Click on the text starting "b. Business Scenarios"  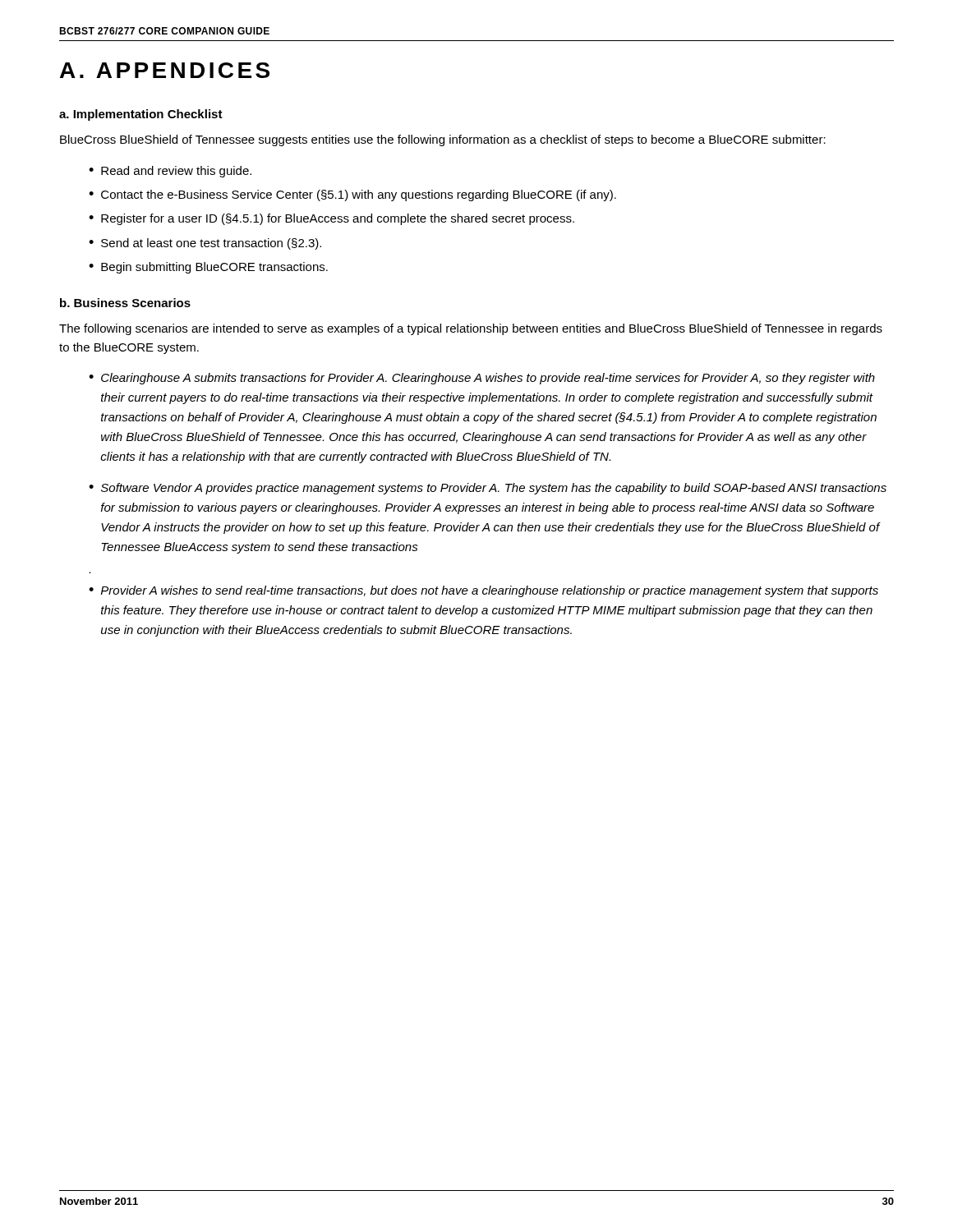[x=125, y=303]
